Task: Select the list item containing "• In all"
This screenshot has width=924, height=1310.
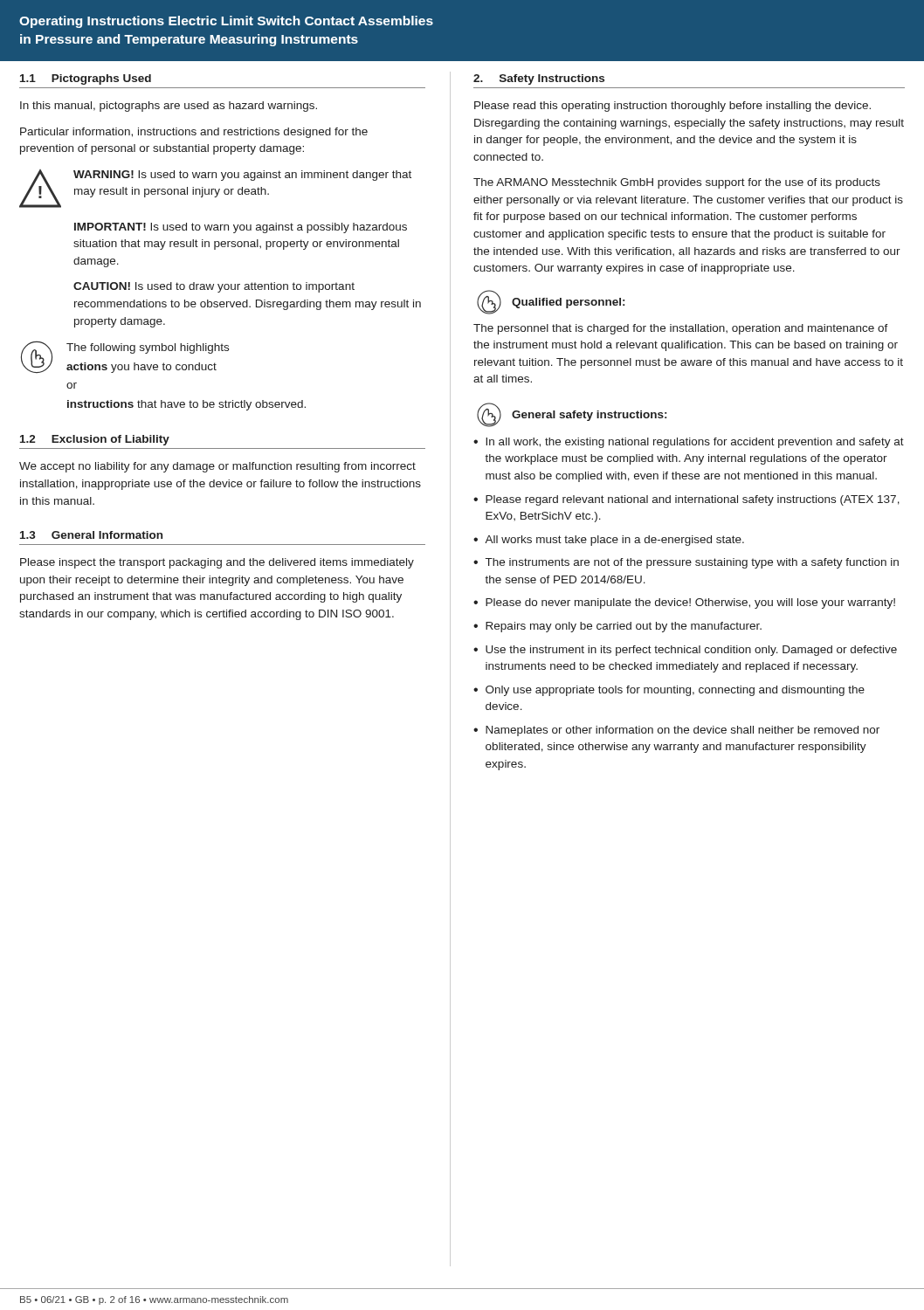Action: tap(689, 459)
